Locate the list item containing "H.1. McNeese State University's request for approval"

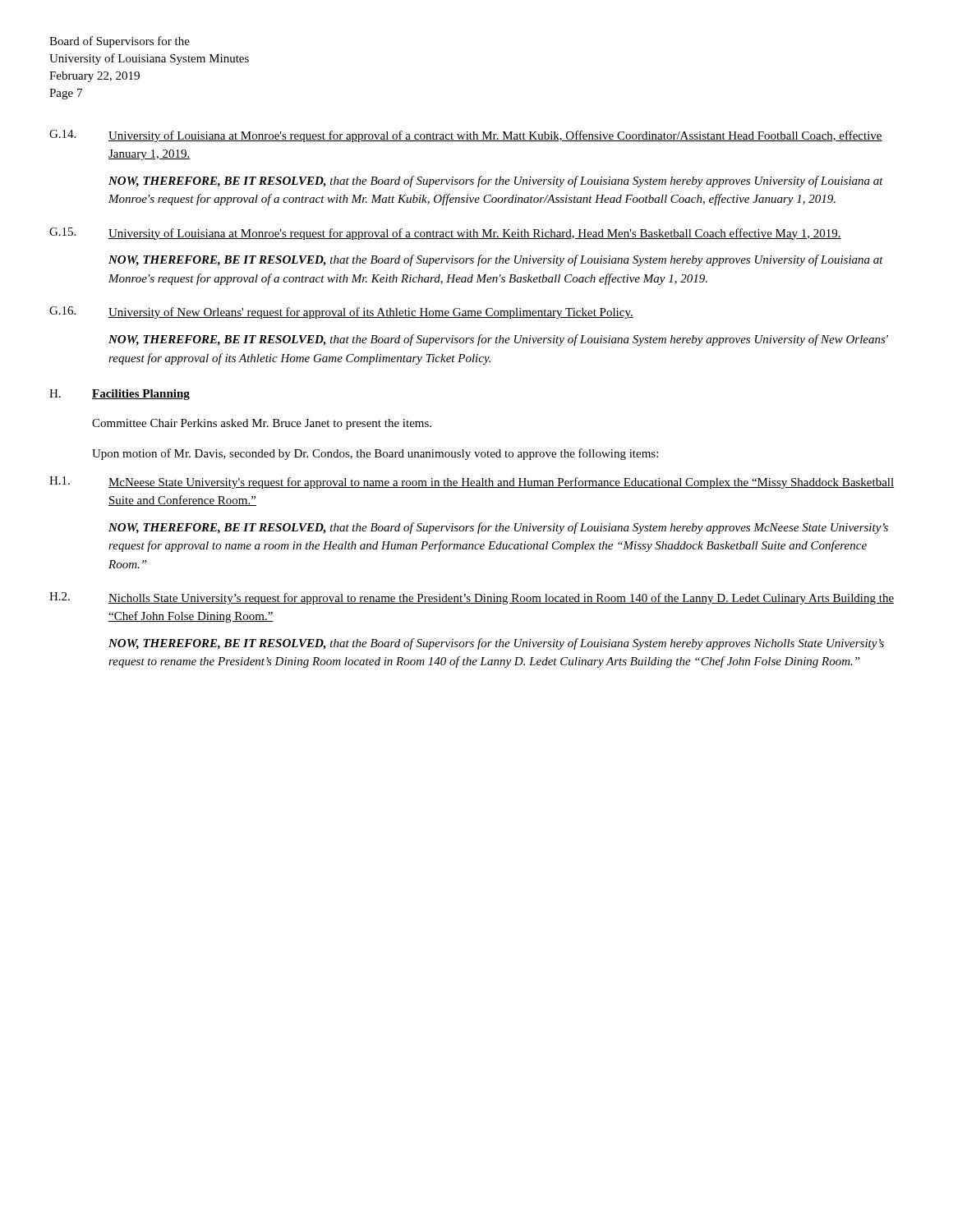pyautogui.click(x=476, y=524)
